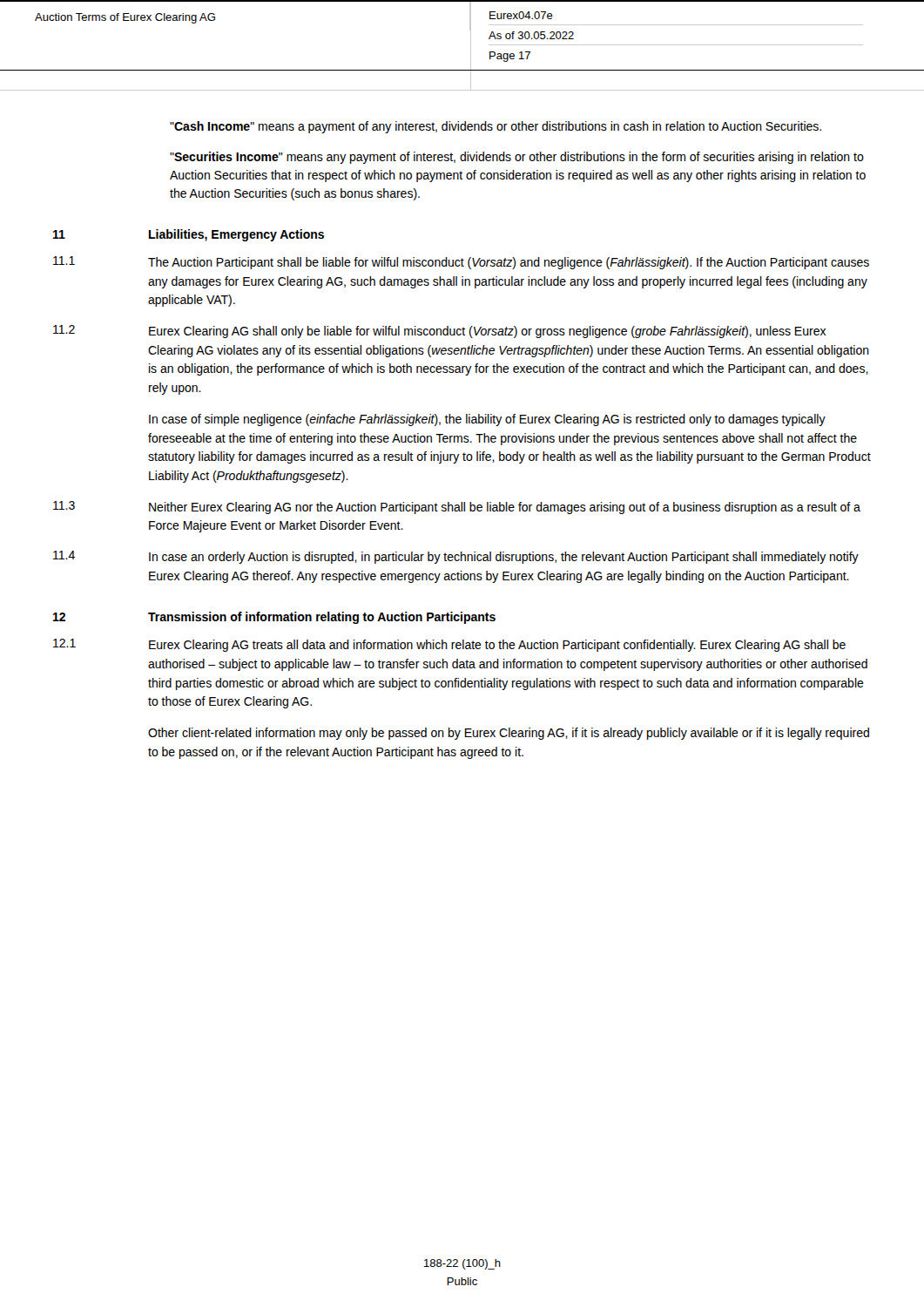Where is the passage that starts "In case of simple negligence"?

click(x=509, y=447)
